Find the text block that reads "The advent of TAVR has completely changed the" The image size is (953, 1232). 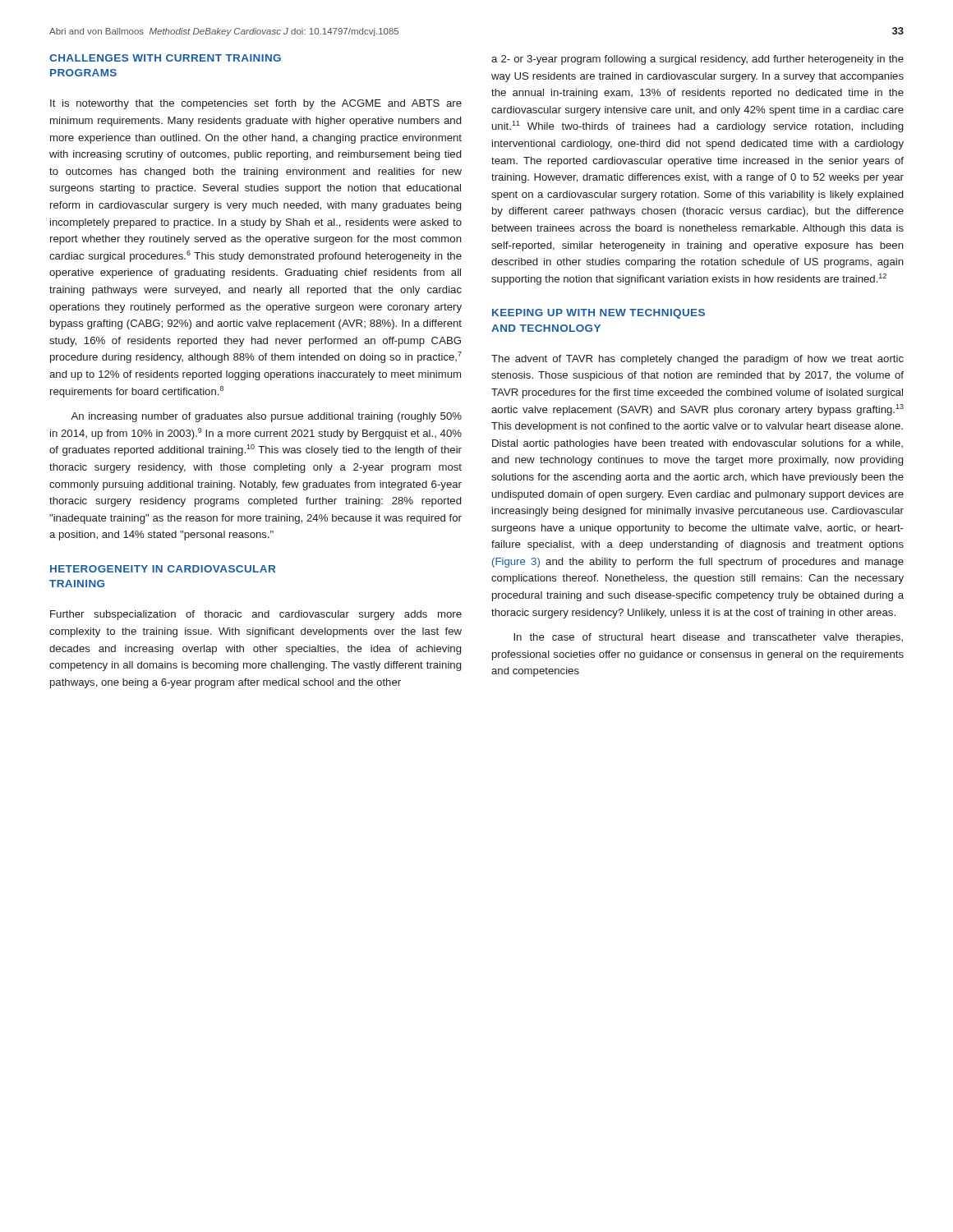tap(698, 485)
